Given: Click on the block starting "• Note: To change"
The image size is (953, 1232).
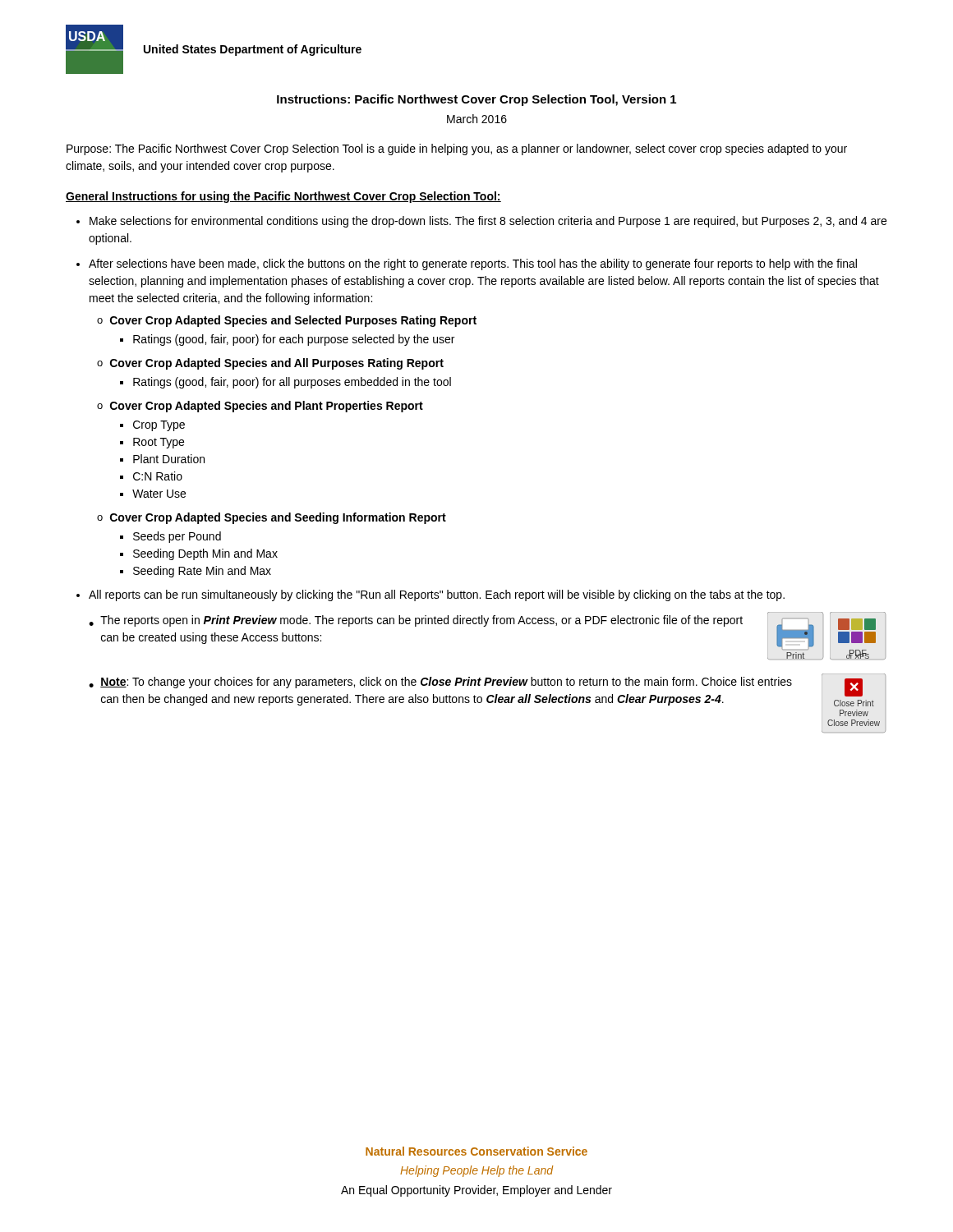Looking at the screenshot, I should pos(488,707).
